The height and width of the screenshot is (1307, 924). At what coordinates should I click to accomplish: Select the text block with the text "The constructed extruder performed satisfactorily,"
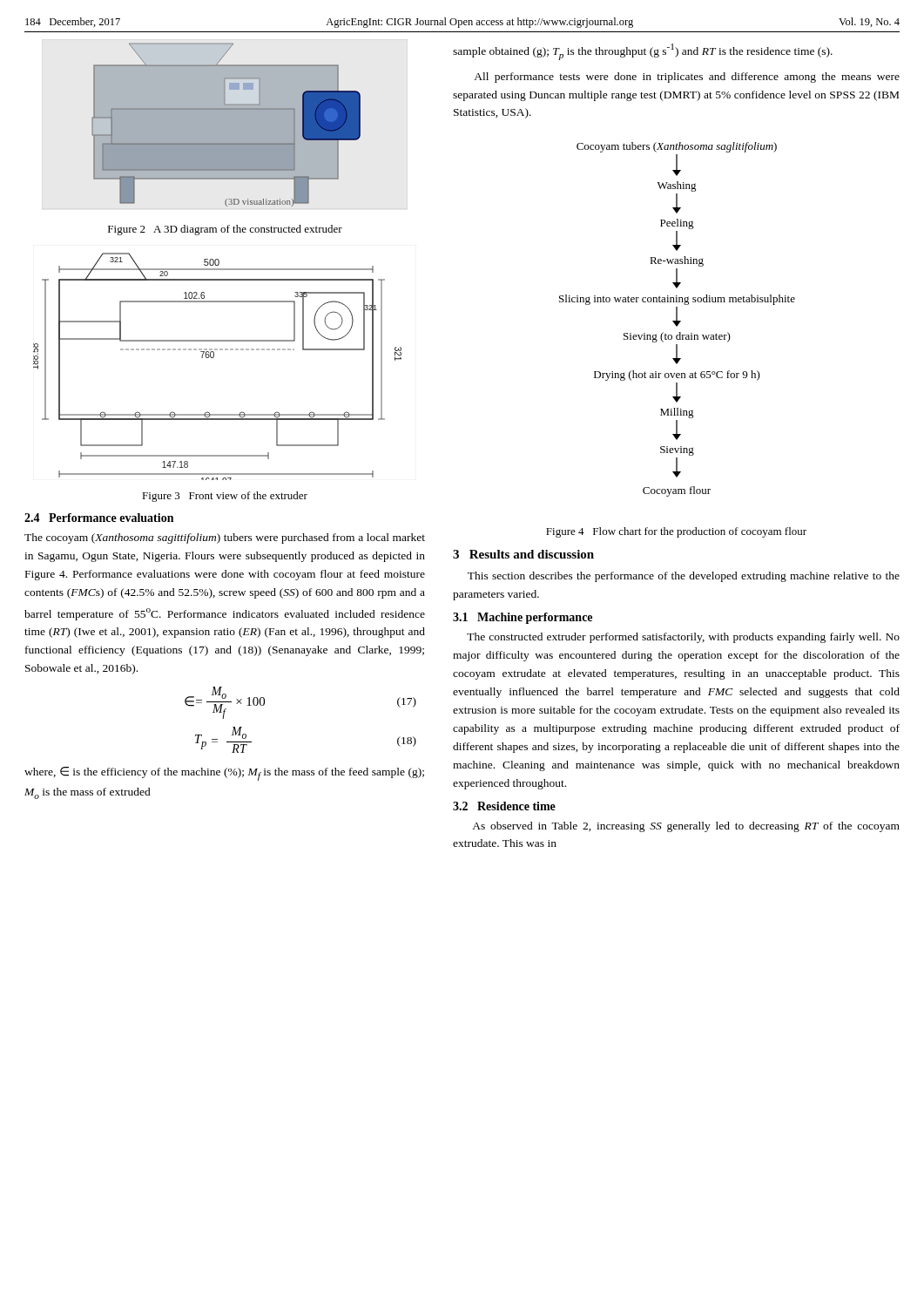pos(676,710)
